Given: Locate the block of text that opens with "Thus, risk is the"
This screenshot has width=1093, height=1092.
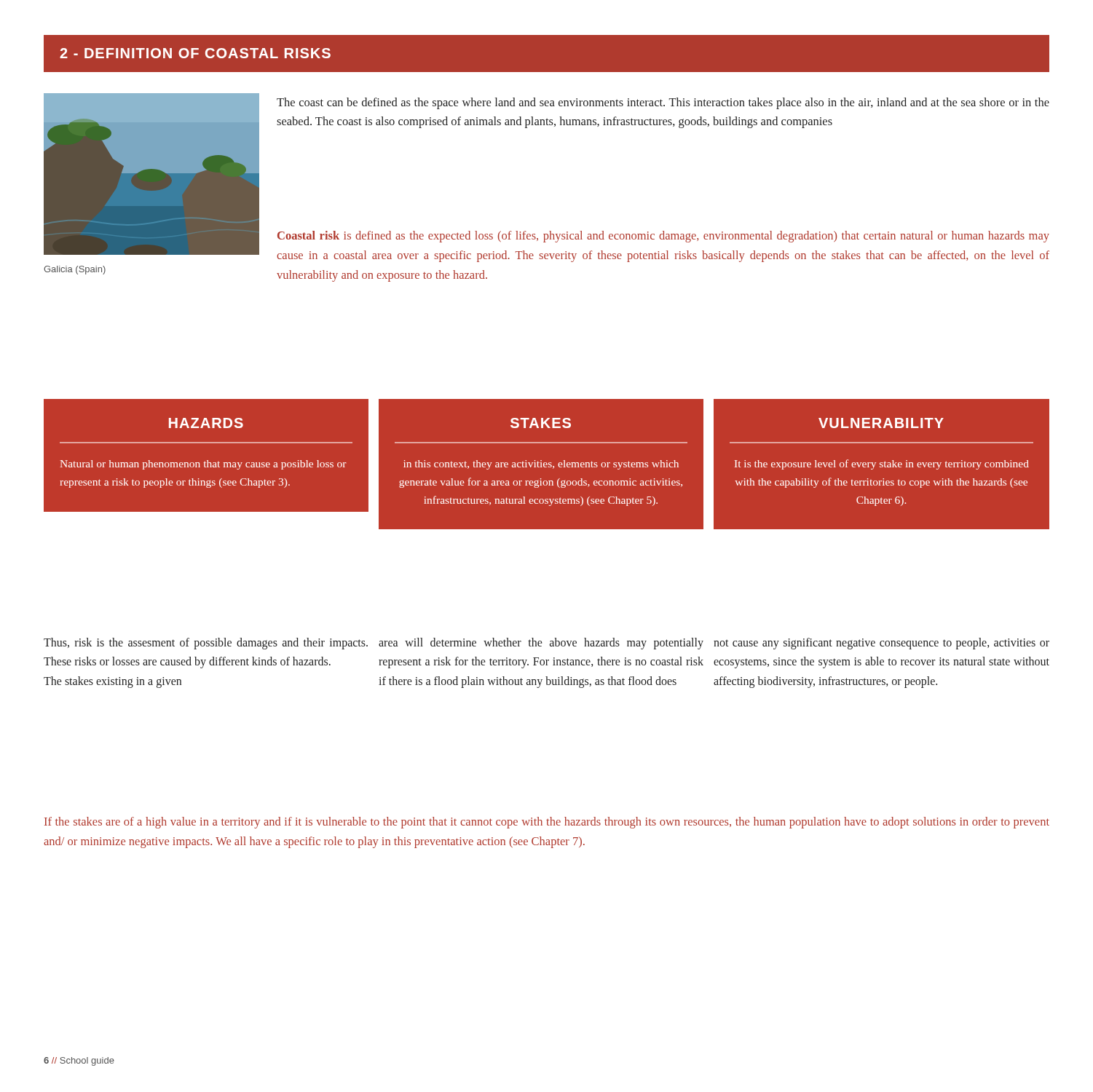Looking at the screenshot, I should (x=206, y=662).
